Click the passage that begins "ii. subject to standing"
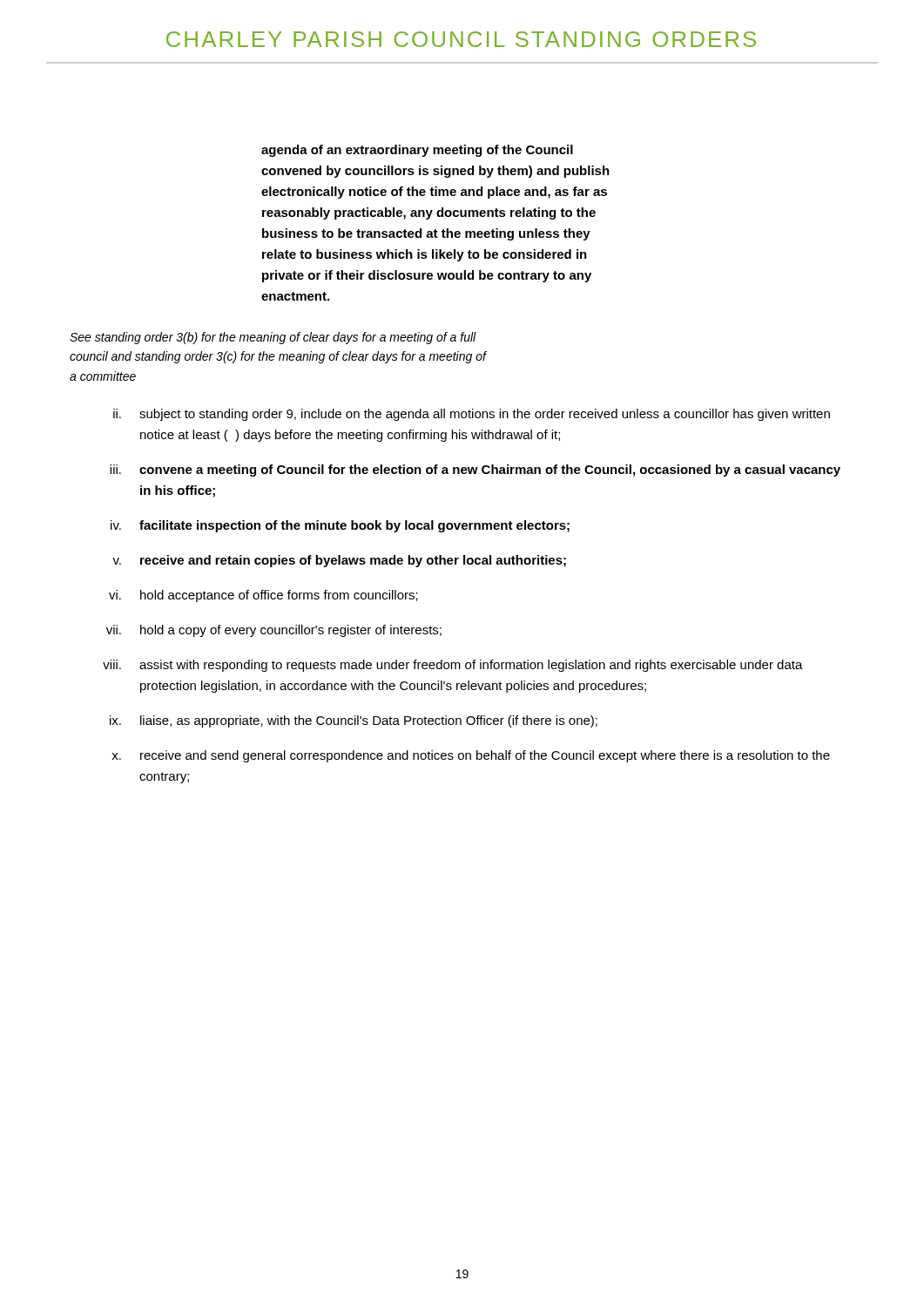 [x=462, y=425]
